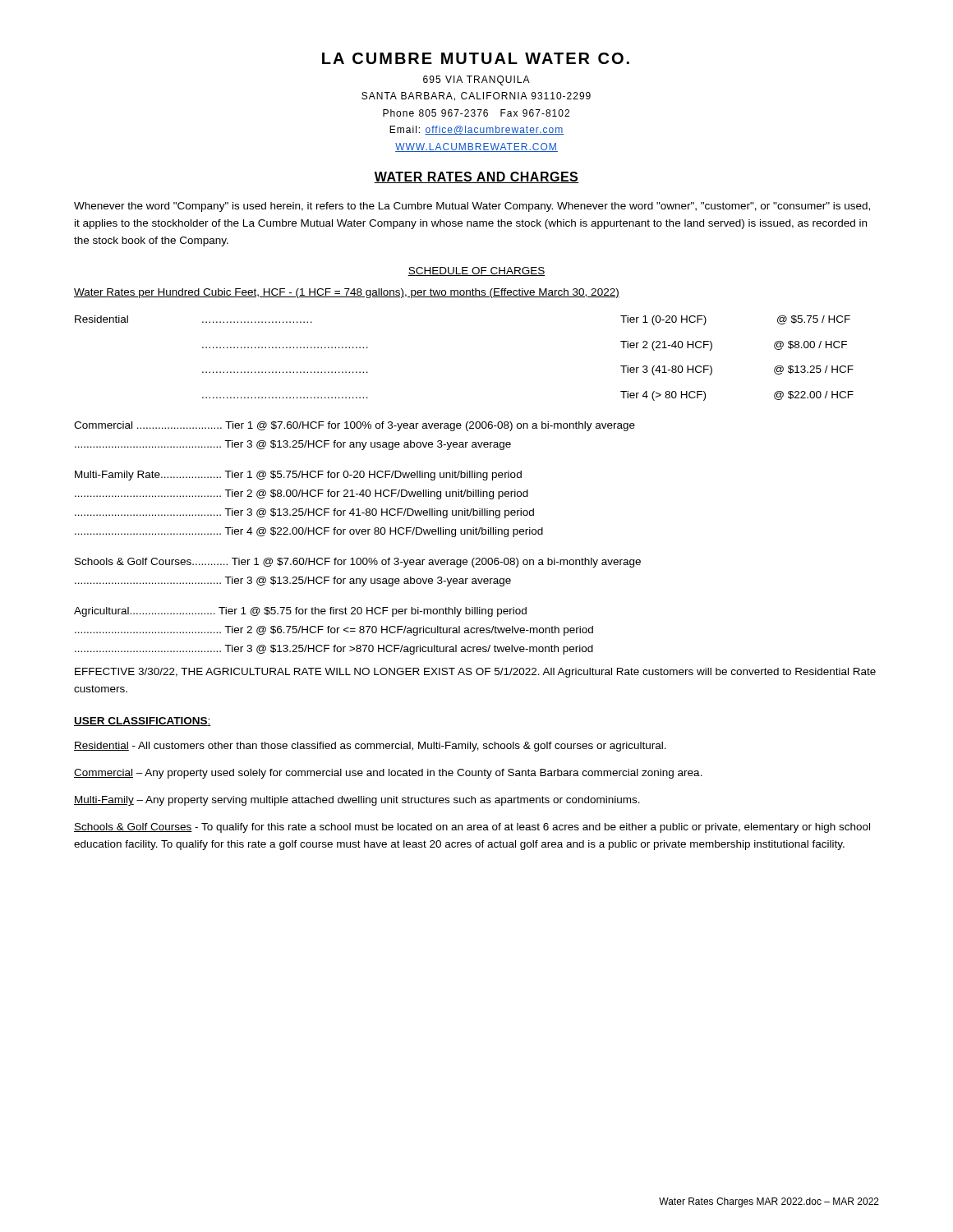Select the title with the text "WATER RATES AND CHARGES"

coord(476,177)
